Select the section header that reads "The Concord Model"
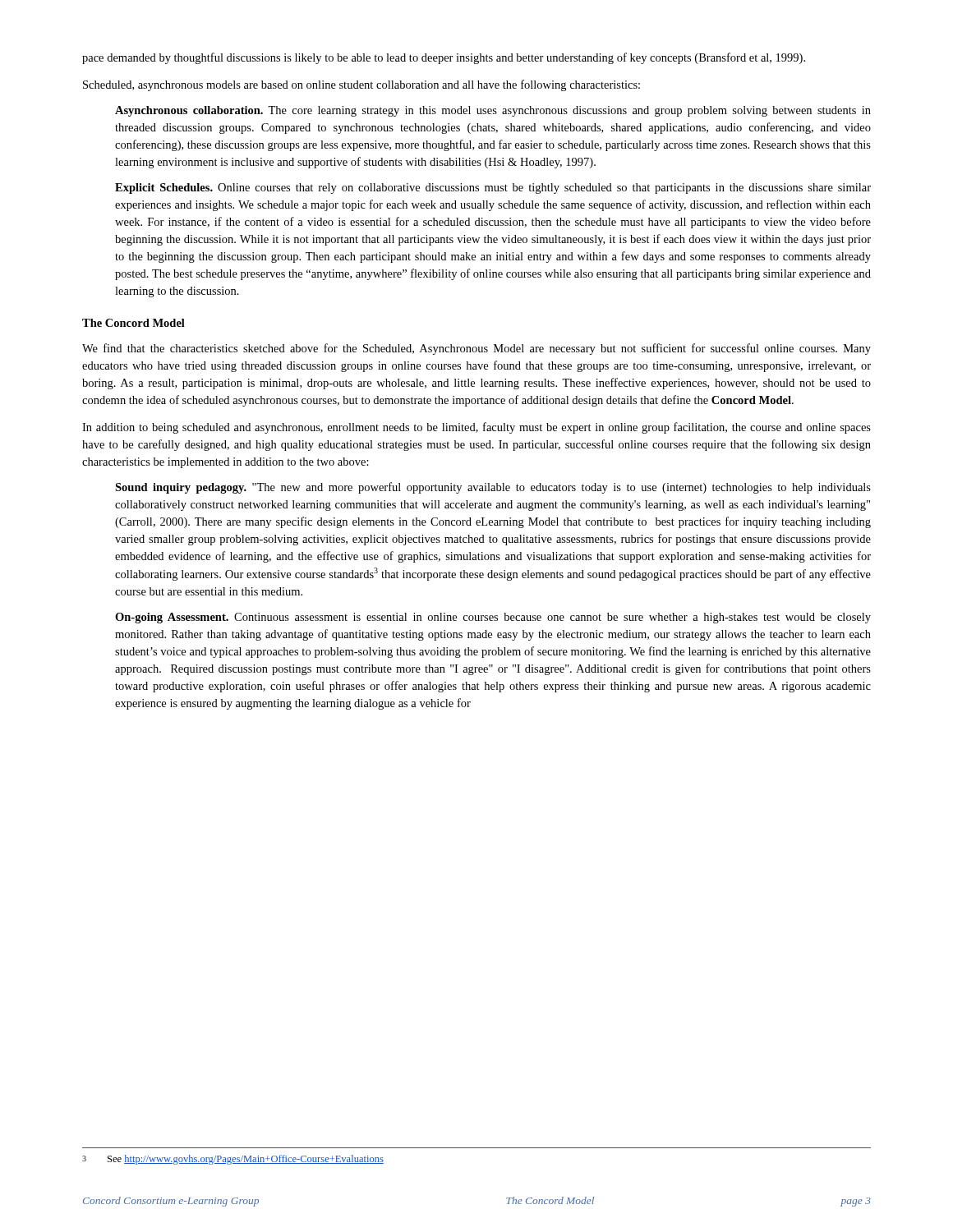Image resolution: width=953 pixels, height=1232 pixels. [x=133, y=323]
